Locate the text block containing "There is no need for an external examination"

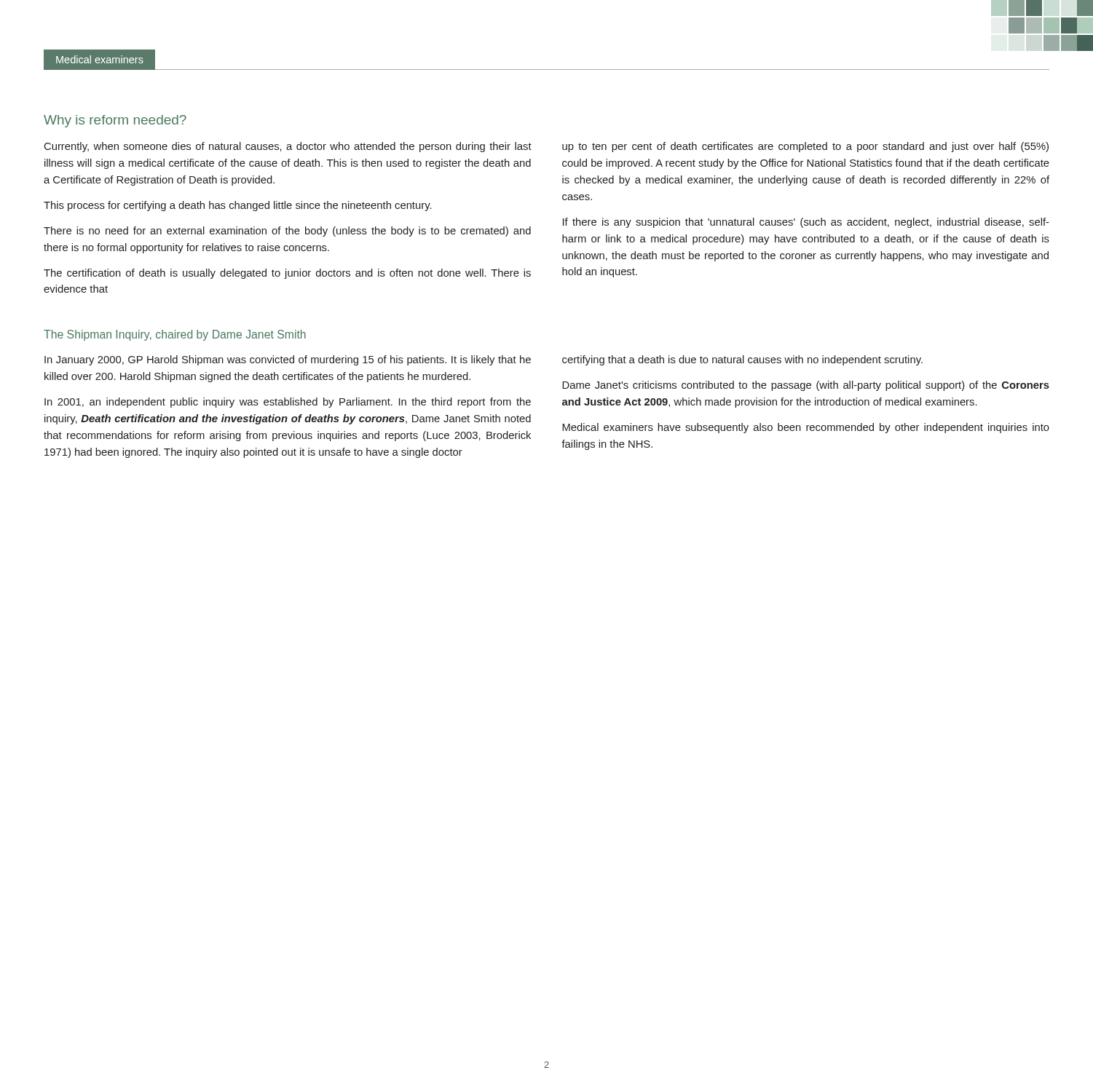287,239
